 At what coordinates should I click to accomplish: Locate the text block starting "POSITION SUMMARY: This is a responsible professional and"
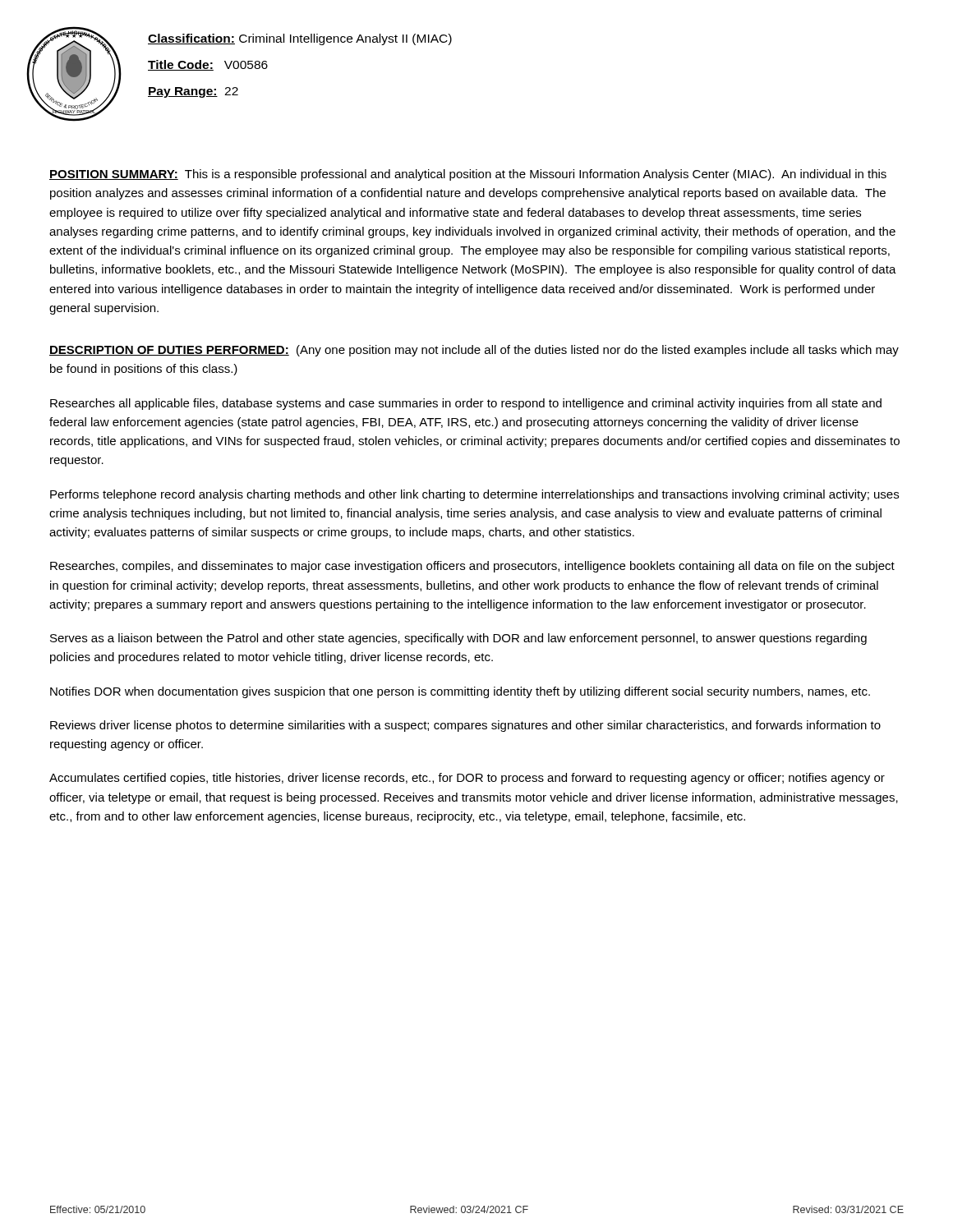(x=472, y=241)
